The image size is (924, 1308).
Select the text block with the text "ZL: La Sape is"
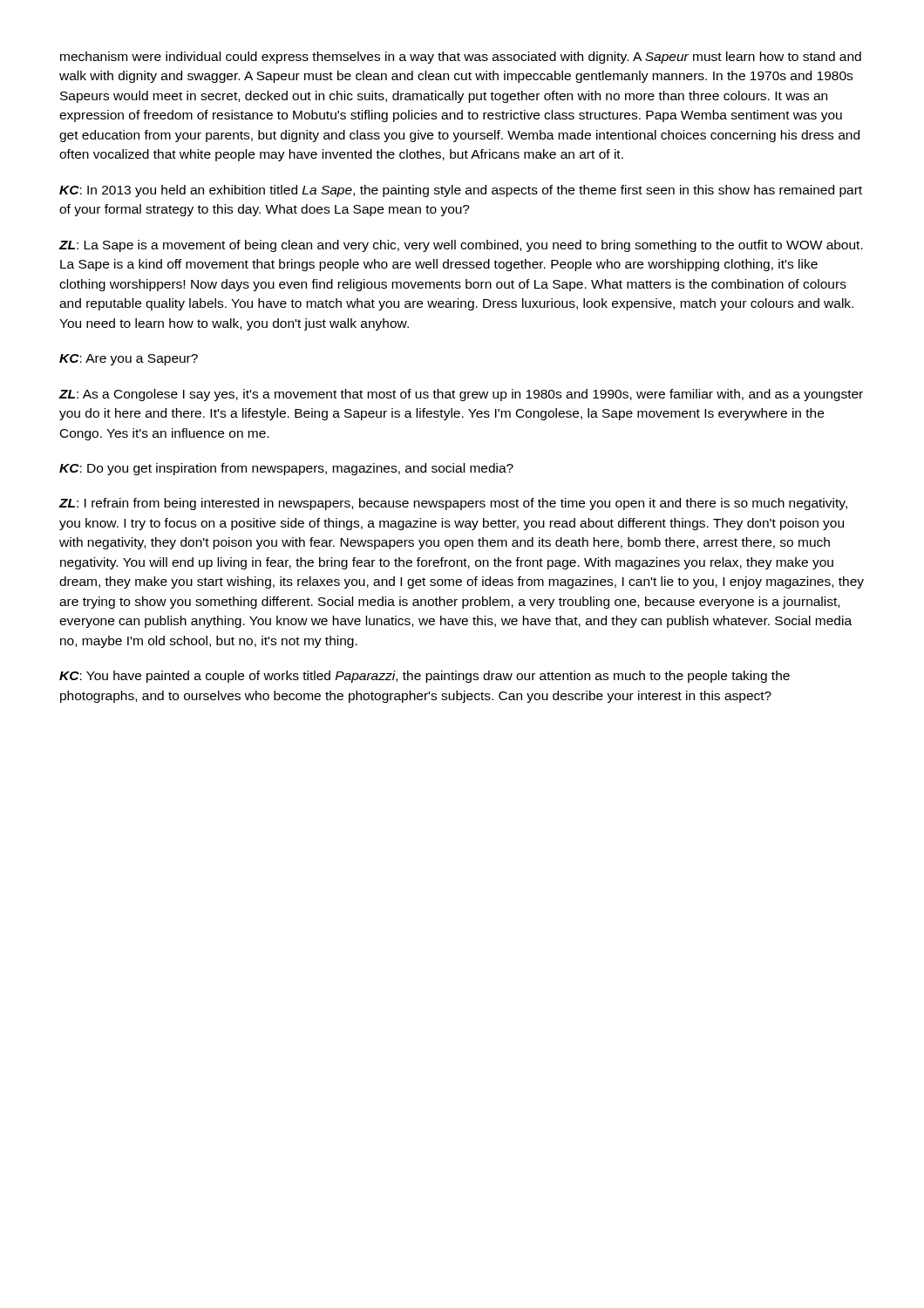(x=461, y=284)
